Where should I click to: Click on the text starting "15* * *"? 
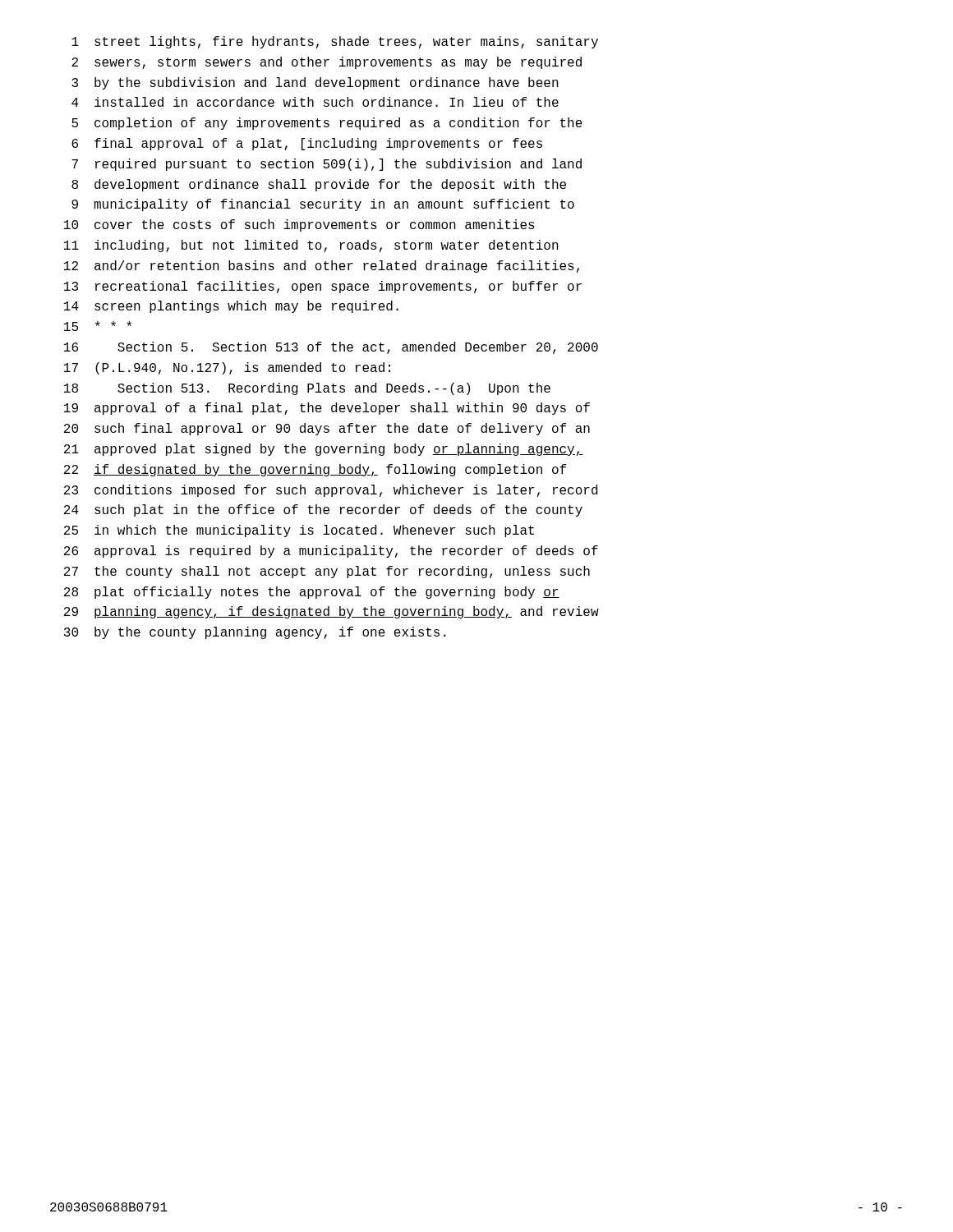click(98, 326)
